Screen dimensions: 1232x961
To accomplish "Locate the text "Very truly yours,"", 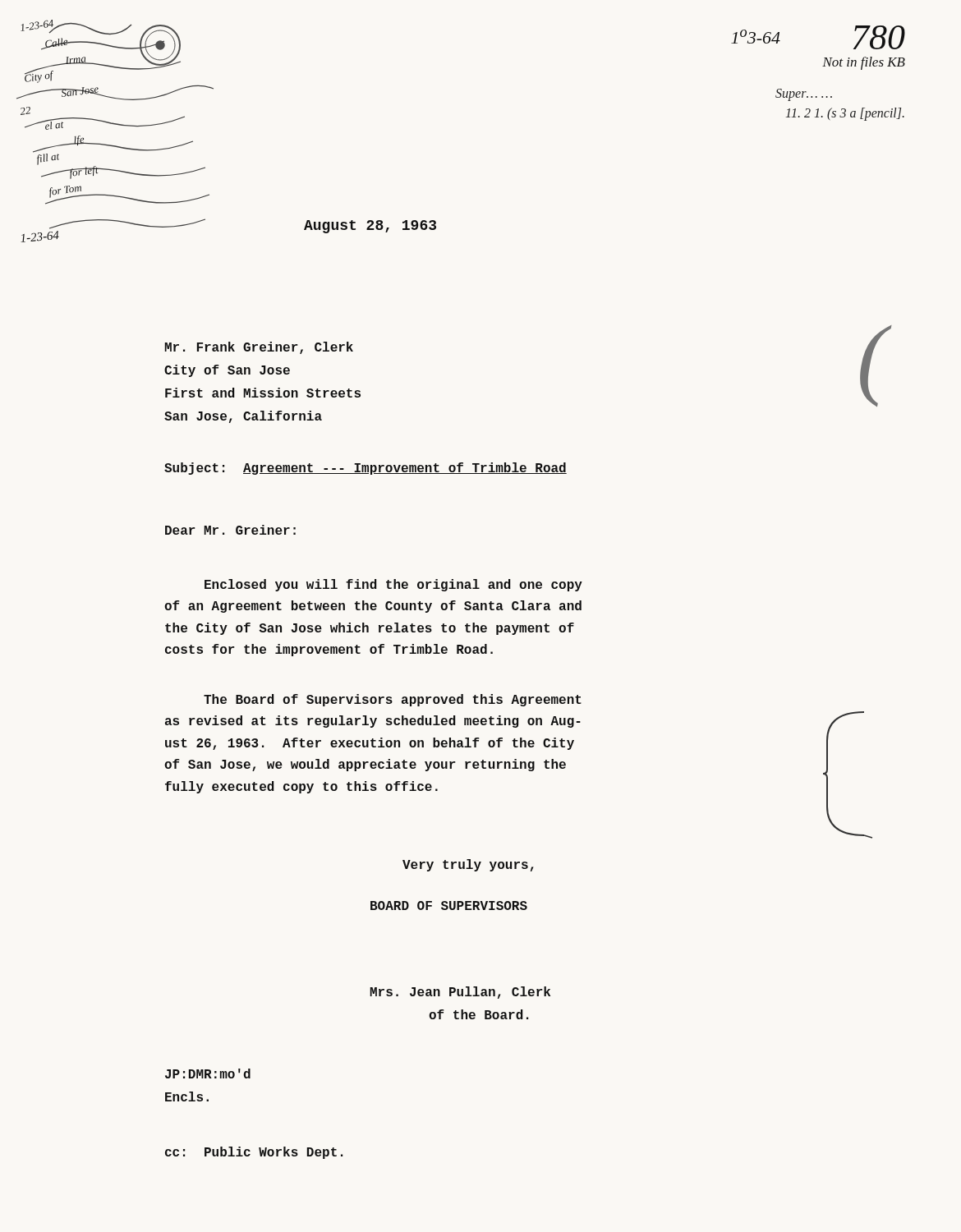I will 469,866.
